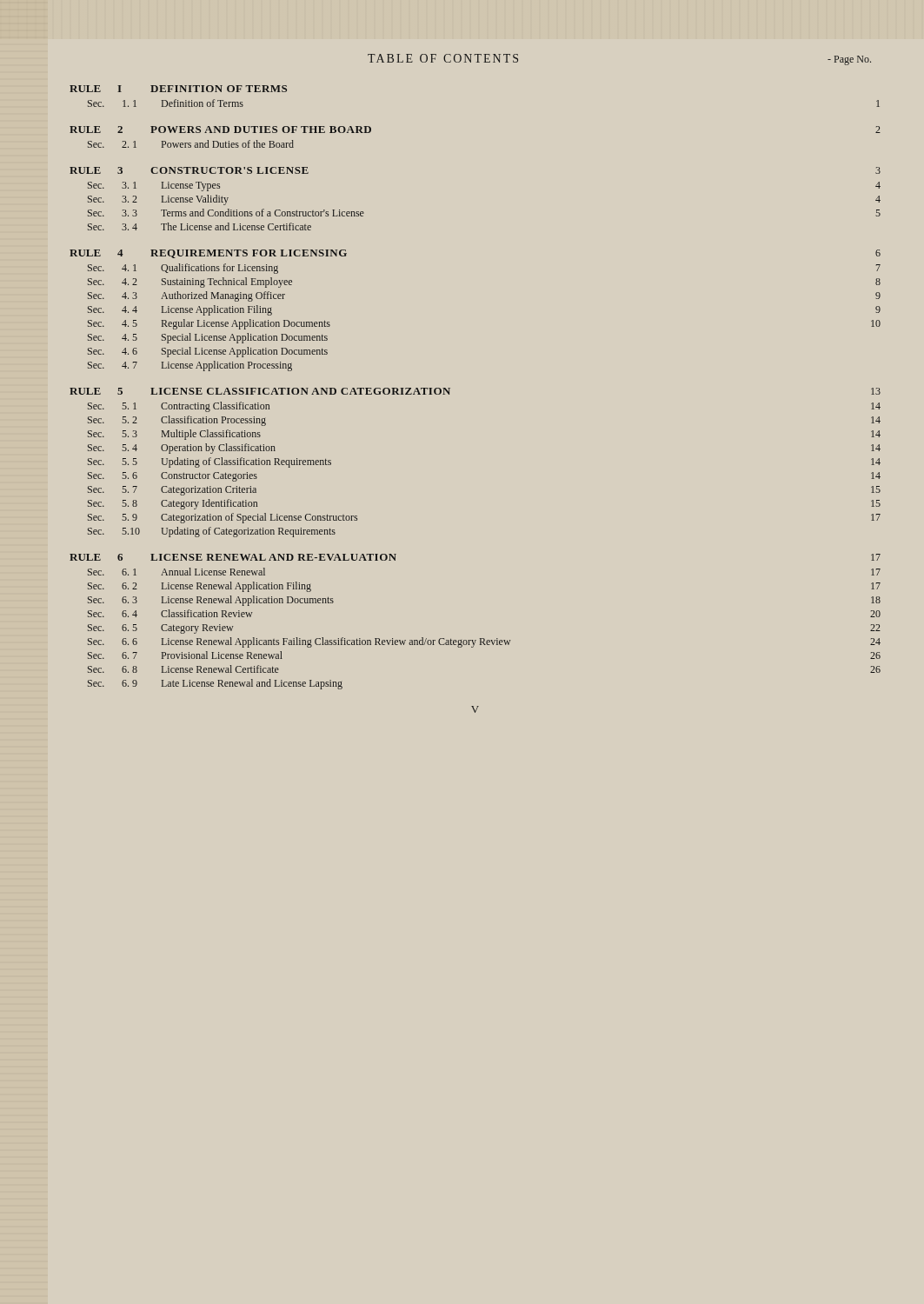Screen dimensions: 1304x924
Task: Find the list item with the text "Sec. 5. 9 Categorization of"
Action: [97, 518]
